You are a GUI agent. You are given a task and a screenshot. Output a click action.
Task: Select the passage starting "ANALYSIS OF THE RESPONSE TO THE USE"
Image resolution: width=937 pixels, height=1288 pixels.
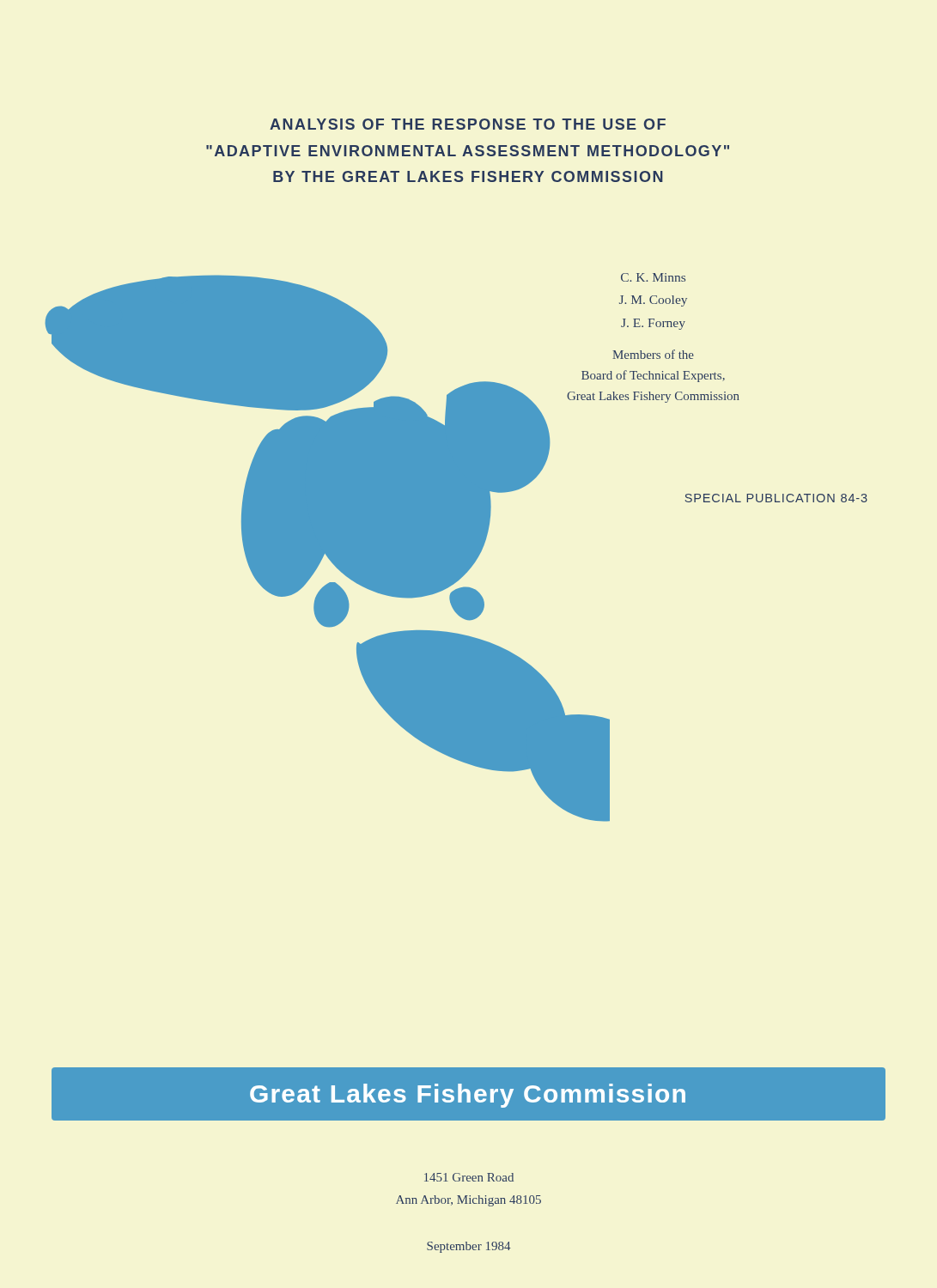[468, 151]
